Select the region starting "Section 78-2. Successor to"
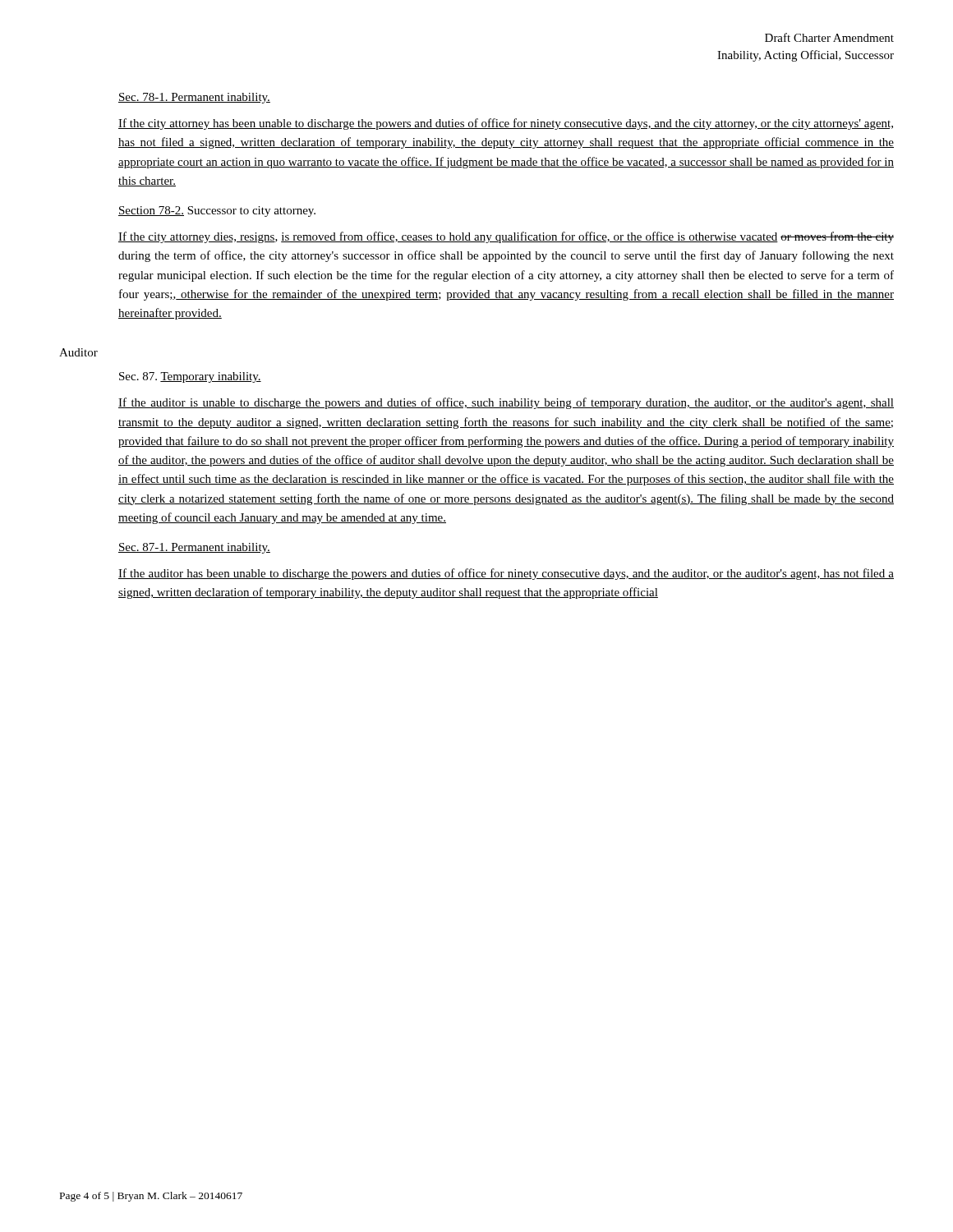This screenshot has height=1232, width=953. 217,210
